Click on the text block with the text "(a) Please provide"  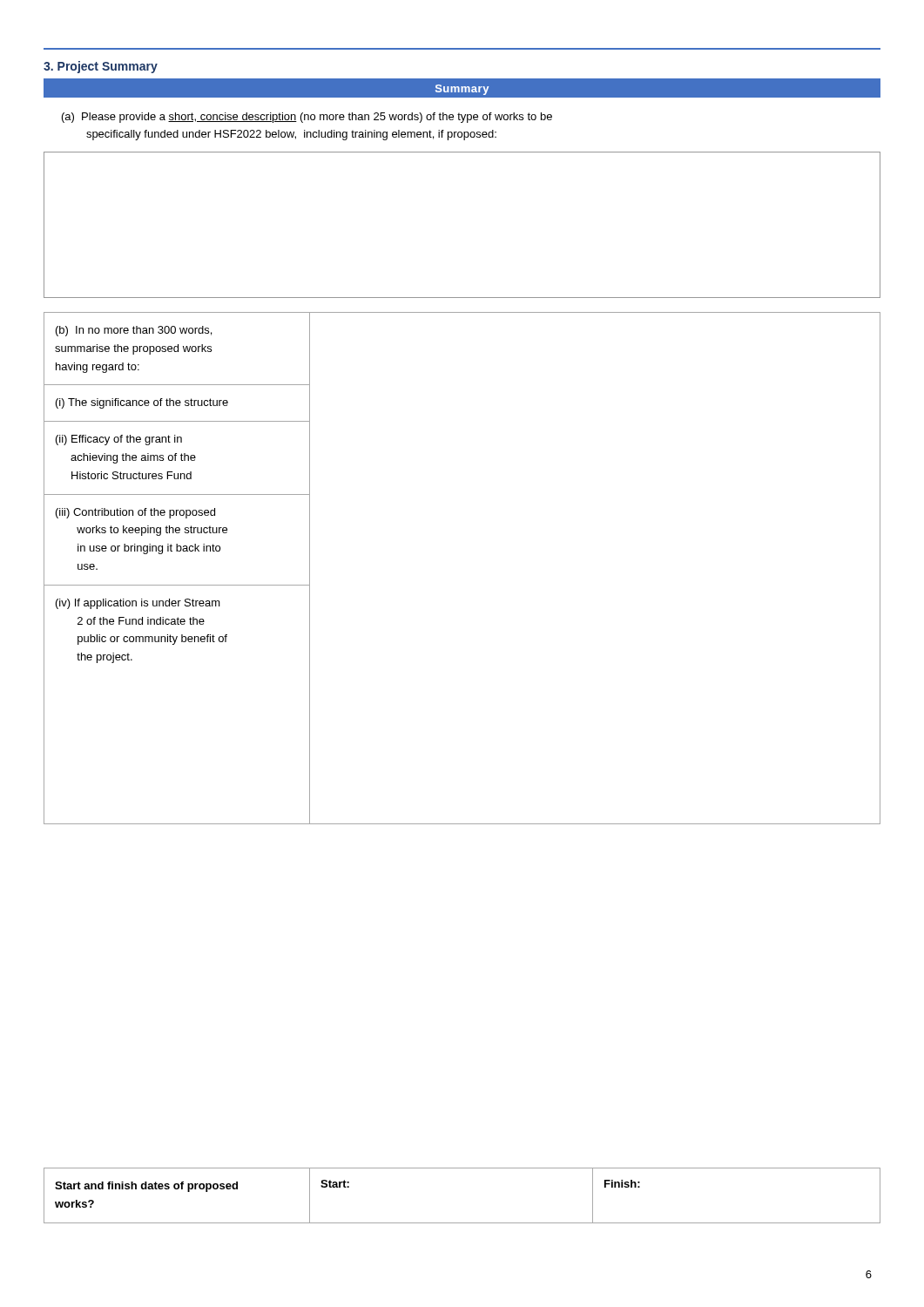[307, 125]
